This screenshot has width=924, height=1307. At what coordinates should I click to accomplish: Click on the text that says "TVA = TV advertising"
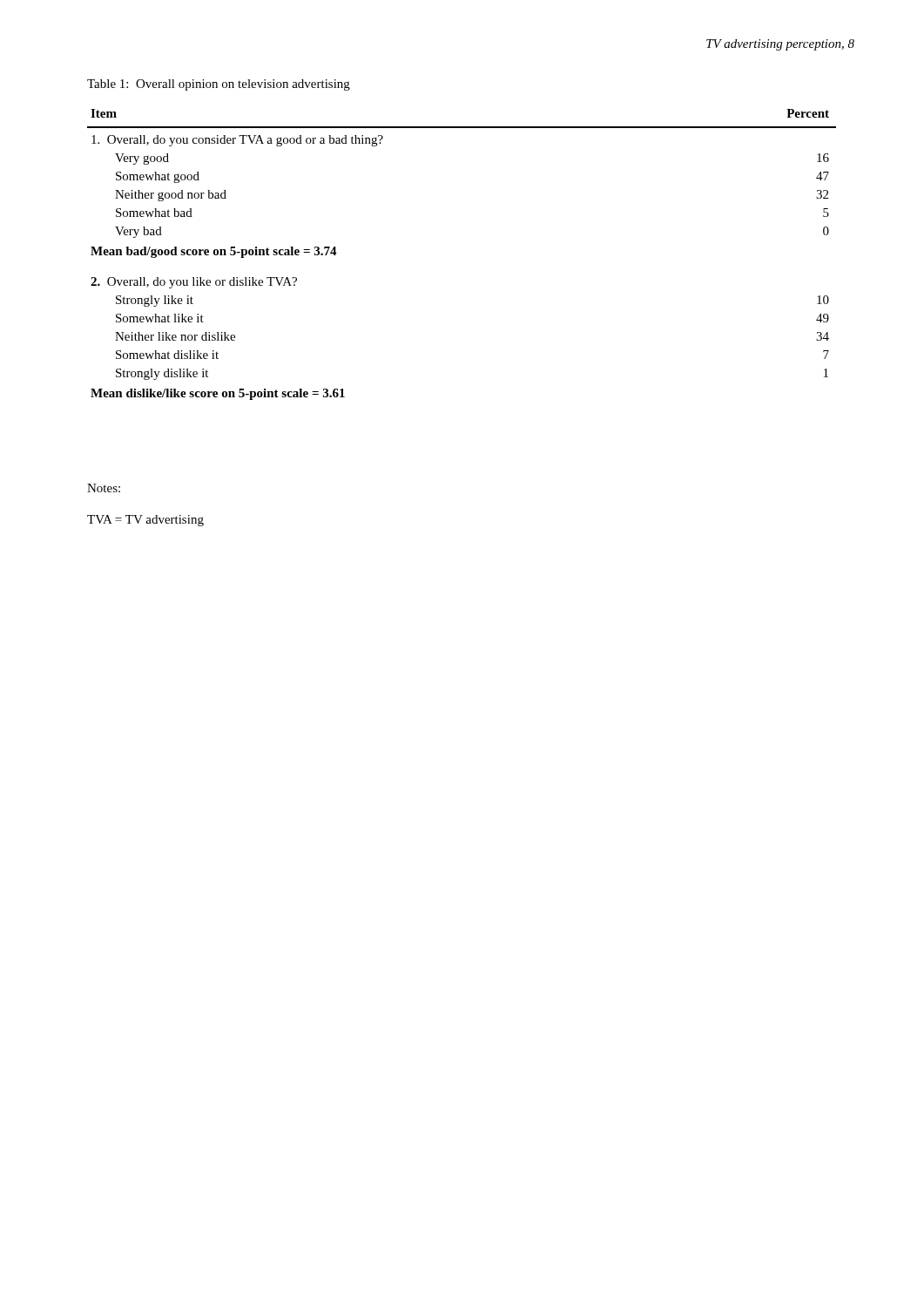point(145,519)
